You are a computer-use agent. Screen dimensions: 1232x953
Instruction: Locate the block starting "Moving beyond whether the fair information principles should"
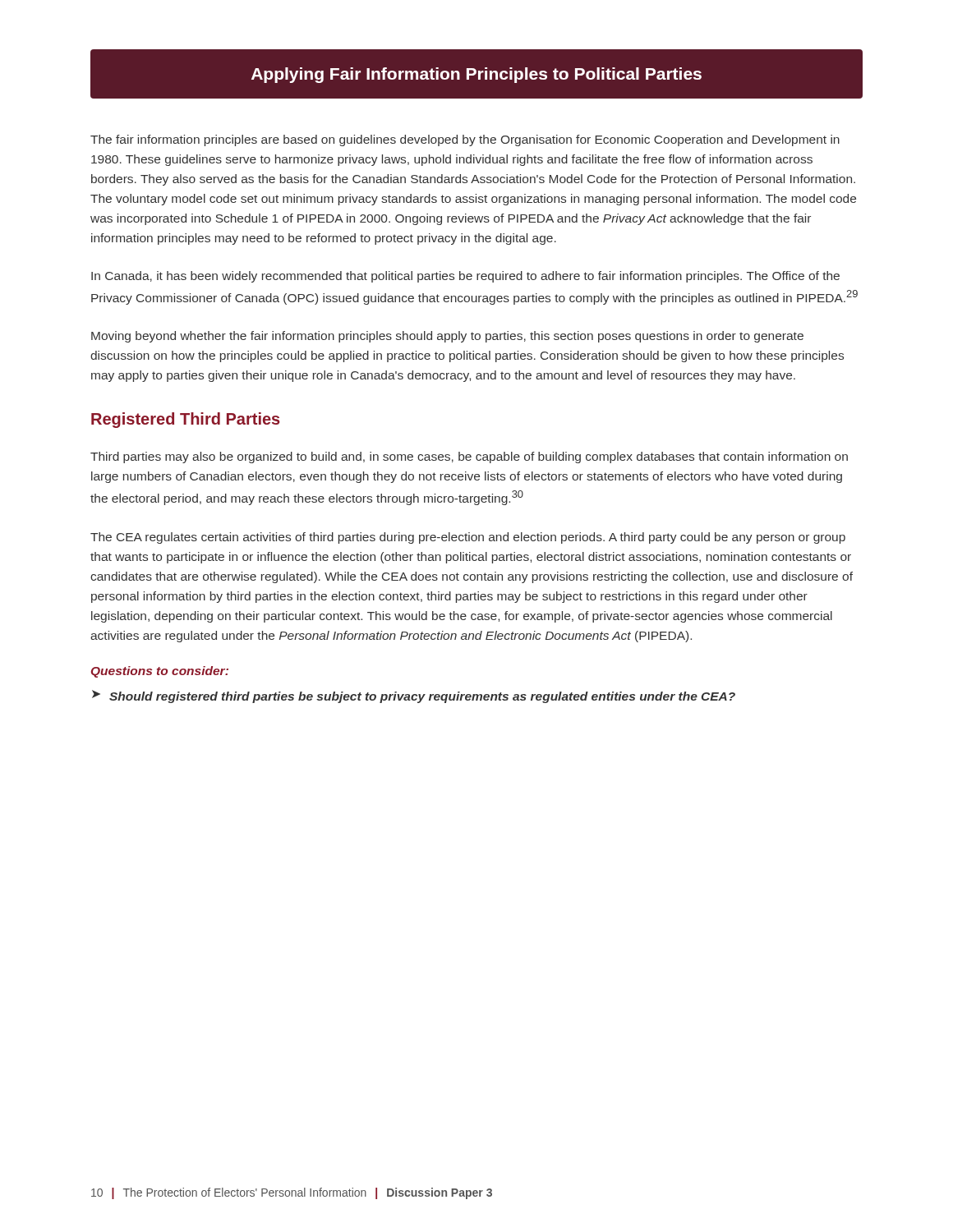click(467, 355)
